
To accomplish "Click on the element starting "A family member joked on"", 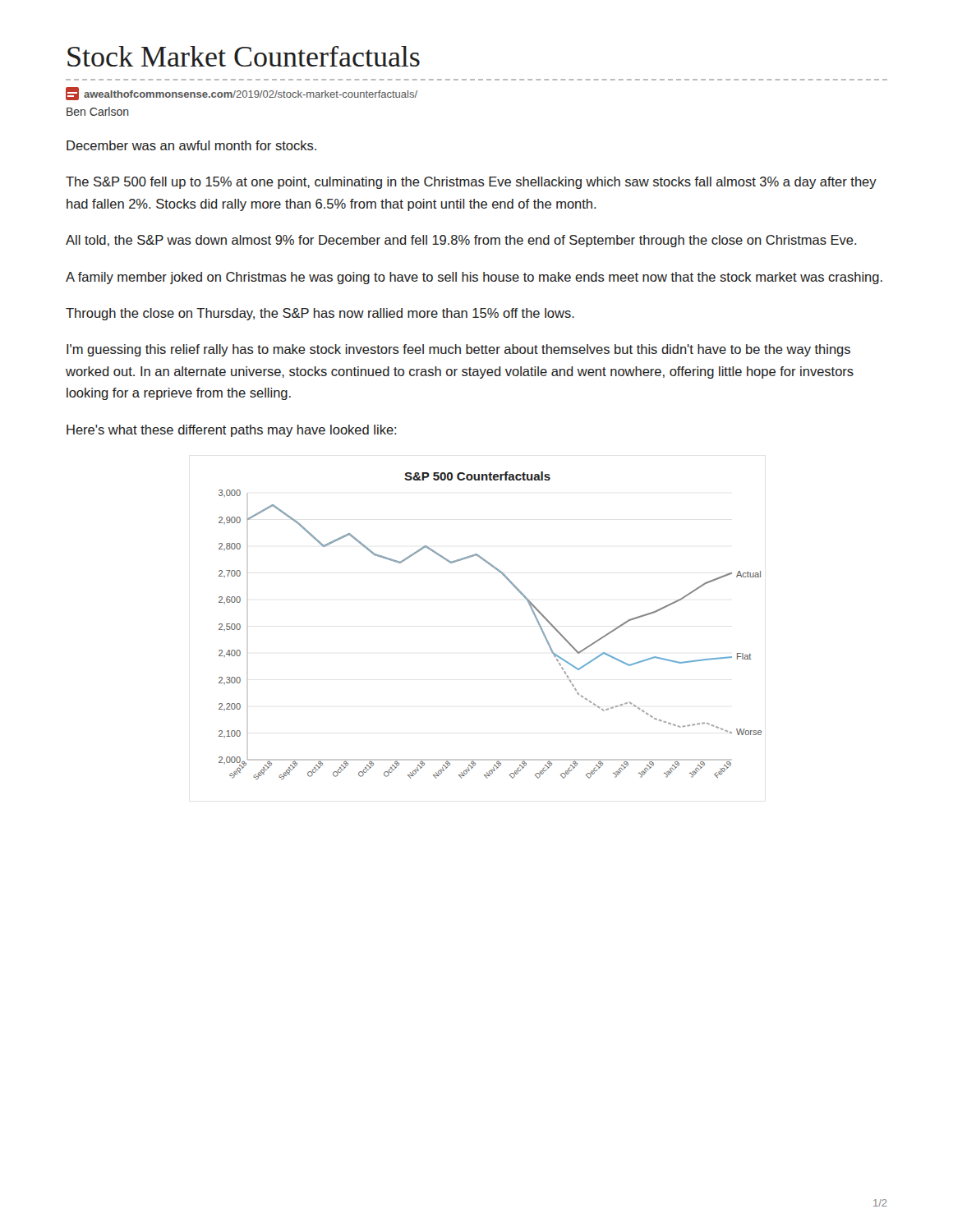I will pyautogui.click(x=474, y=276).
